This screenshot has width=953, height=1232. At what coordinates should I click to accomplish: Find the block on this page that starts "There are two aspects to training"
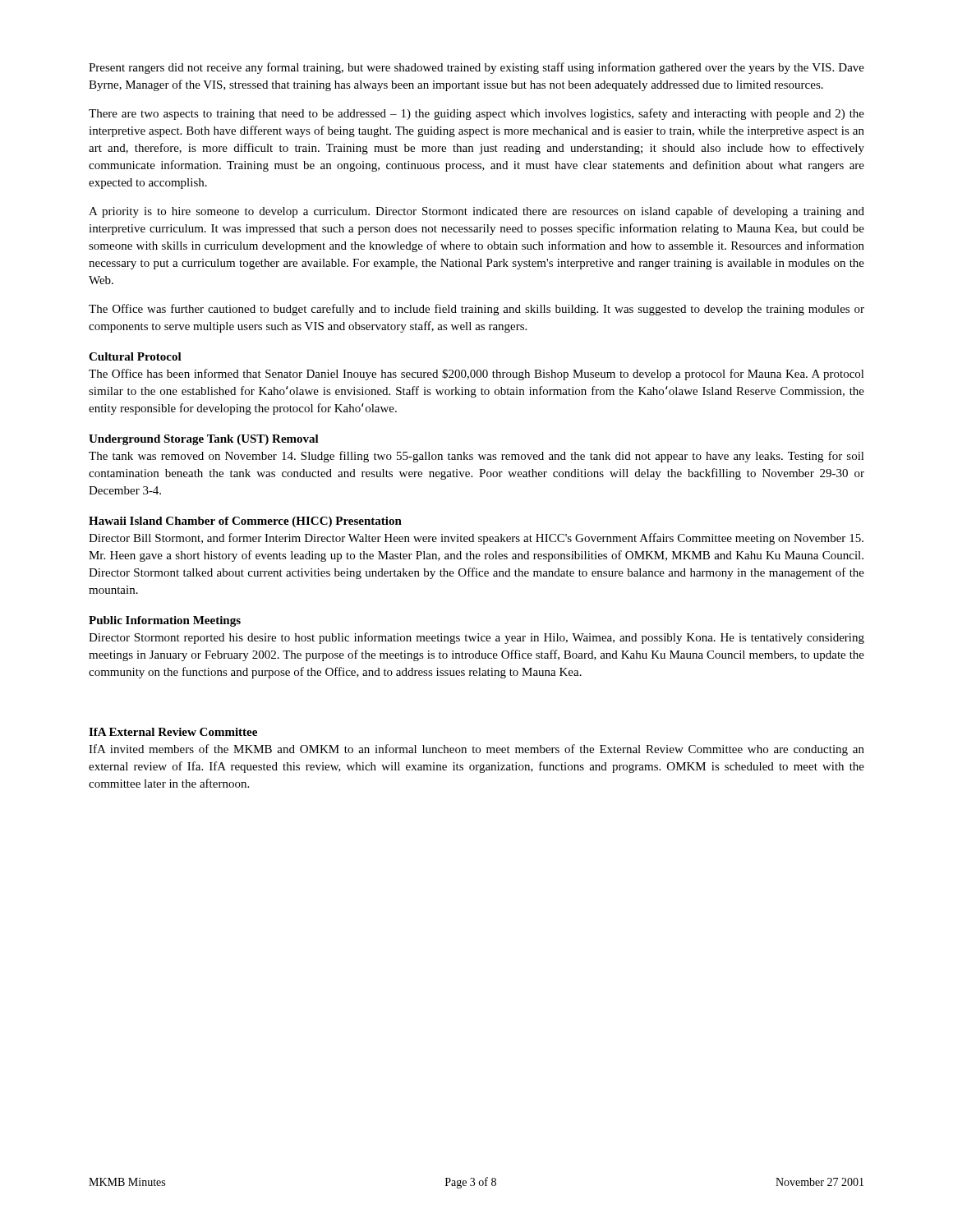pyautogui.click(x=476, y=148)
